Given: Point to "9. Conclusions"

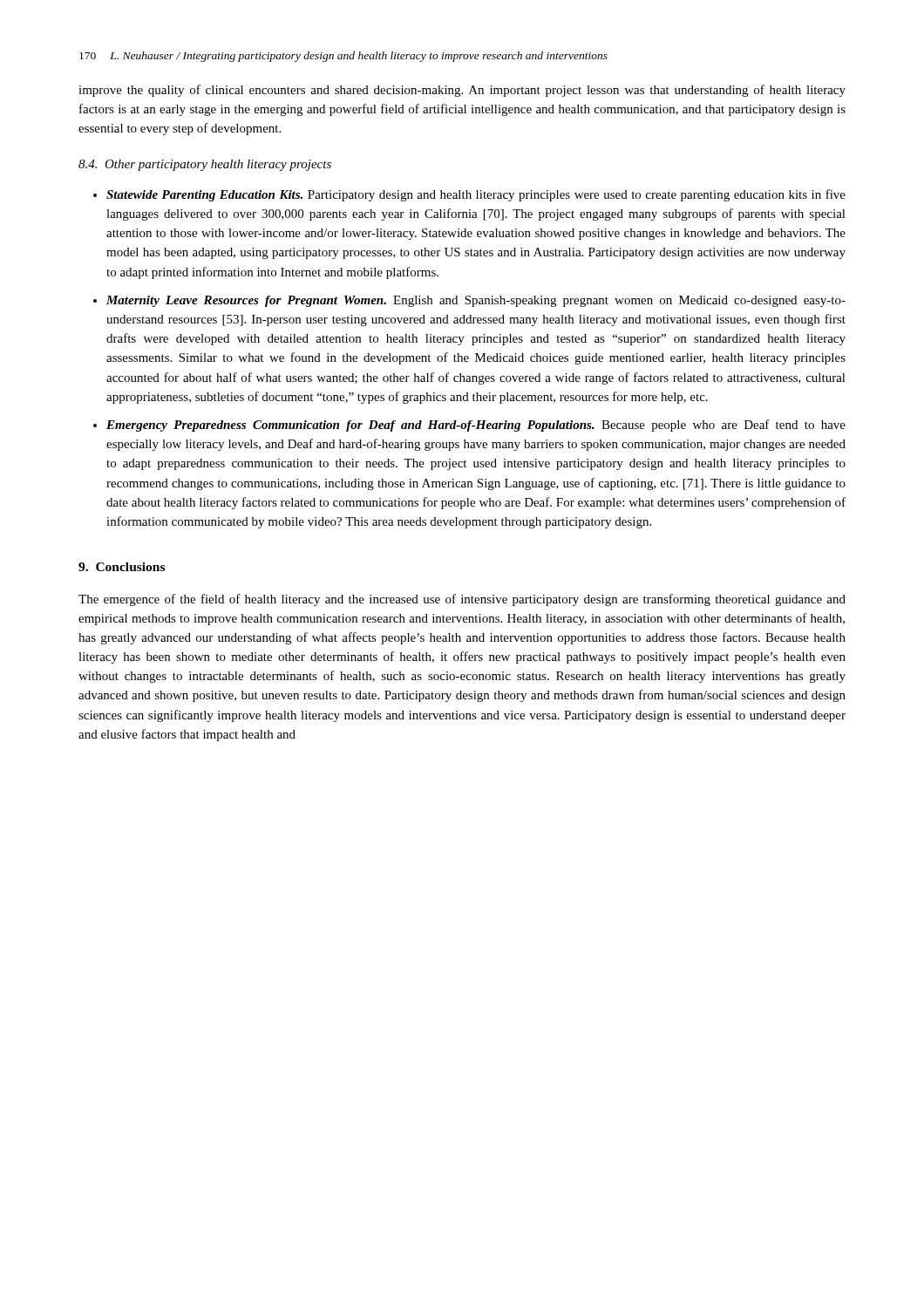Looking at the screenshot, I should pos(122,566).
